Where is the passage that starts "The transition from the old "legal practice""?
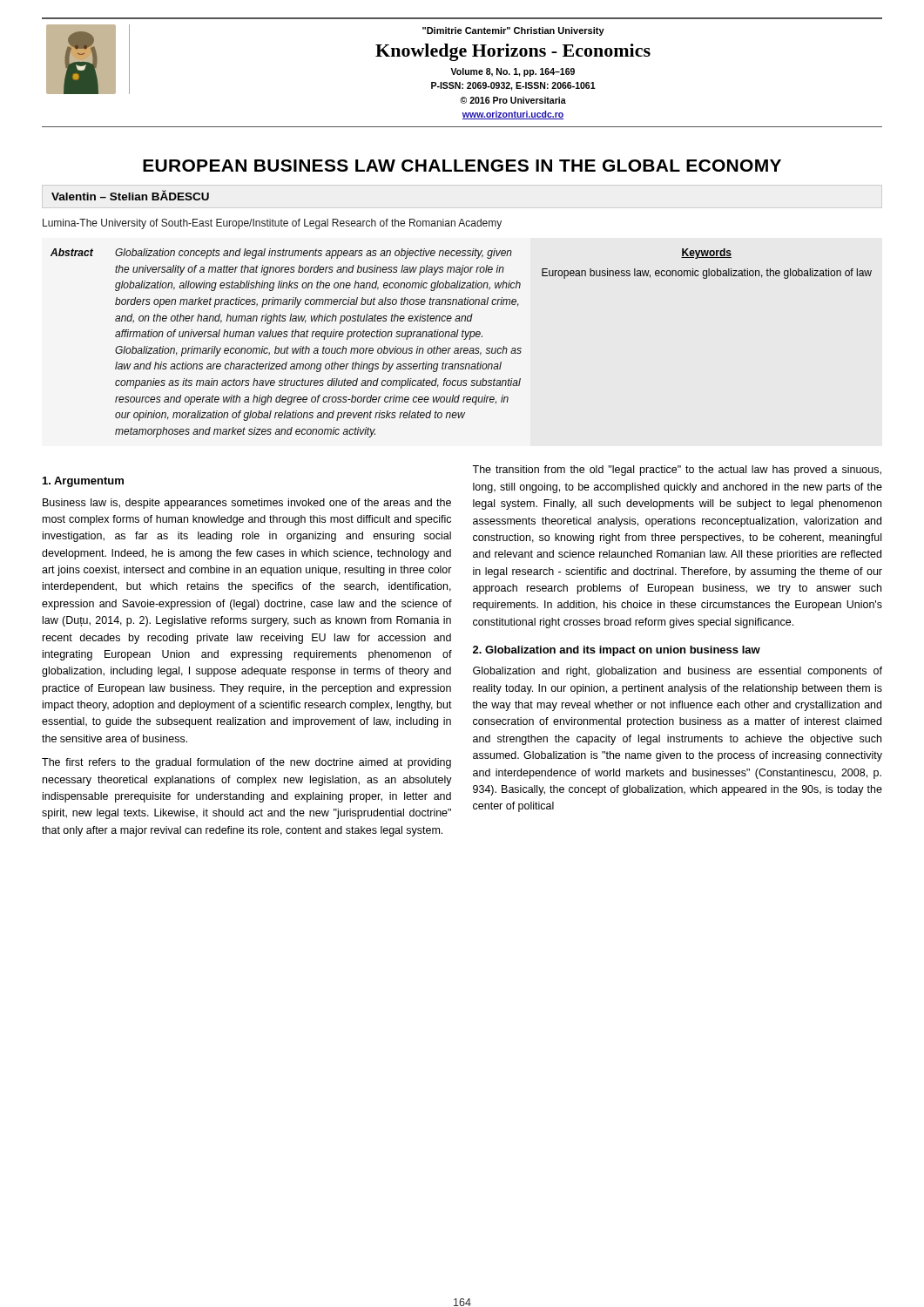The image size is (924, 1307). click(x=677, y=547)
